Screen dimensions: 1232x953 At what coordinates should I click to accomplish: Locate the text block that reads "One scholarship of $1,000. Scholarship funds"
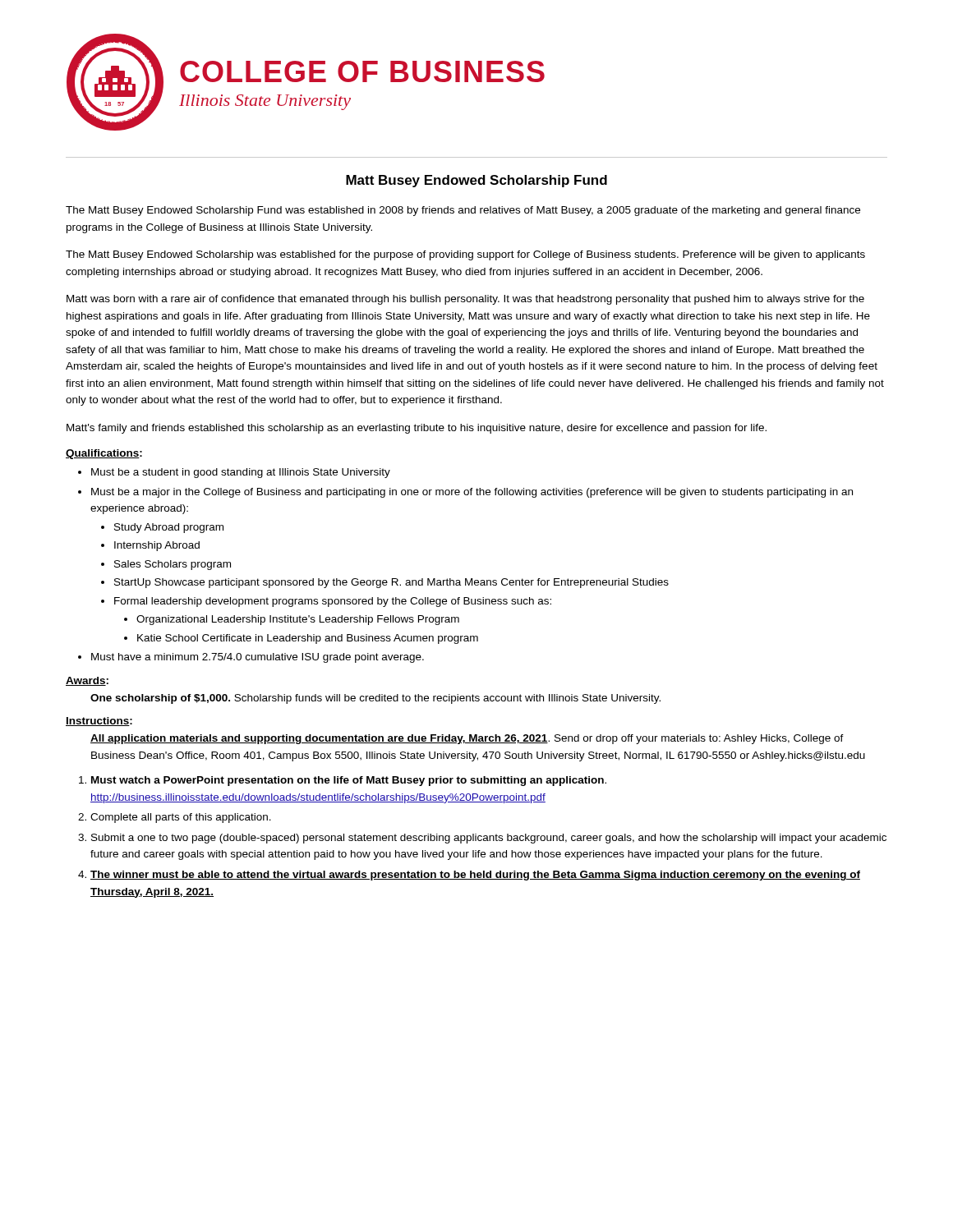tap(376, 698)
